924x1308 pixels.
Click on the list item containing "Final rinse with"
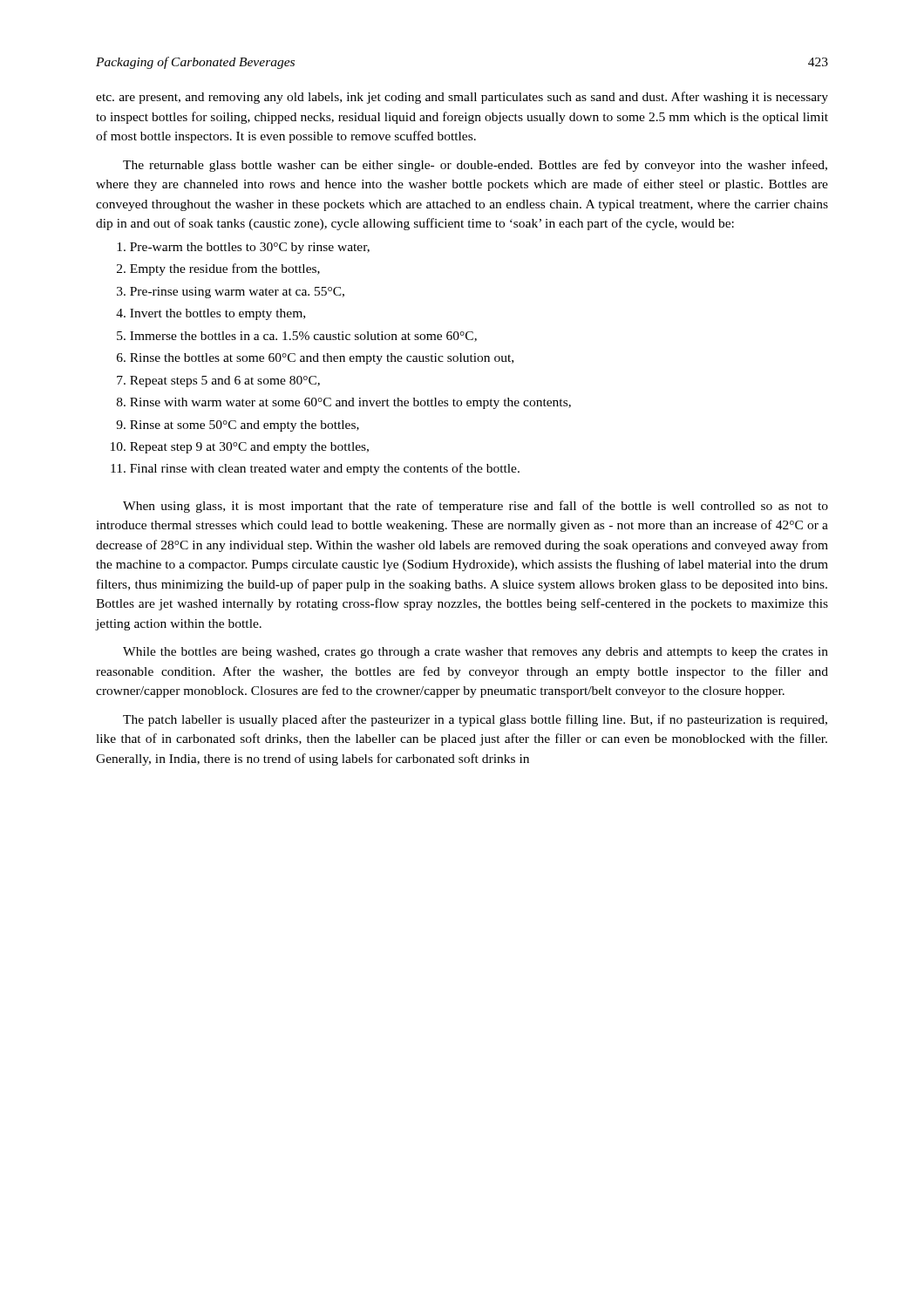(x=479, y=469)
